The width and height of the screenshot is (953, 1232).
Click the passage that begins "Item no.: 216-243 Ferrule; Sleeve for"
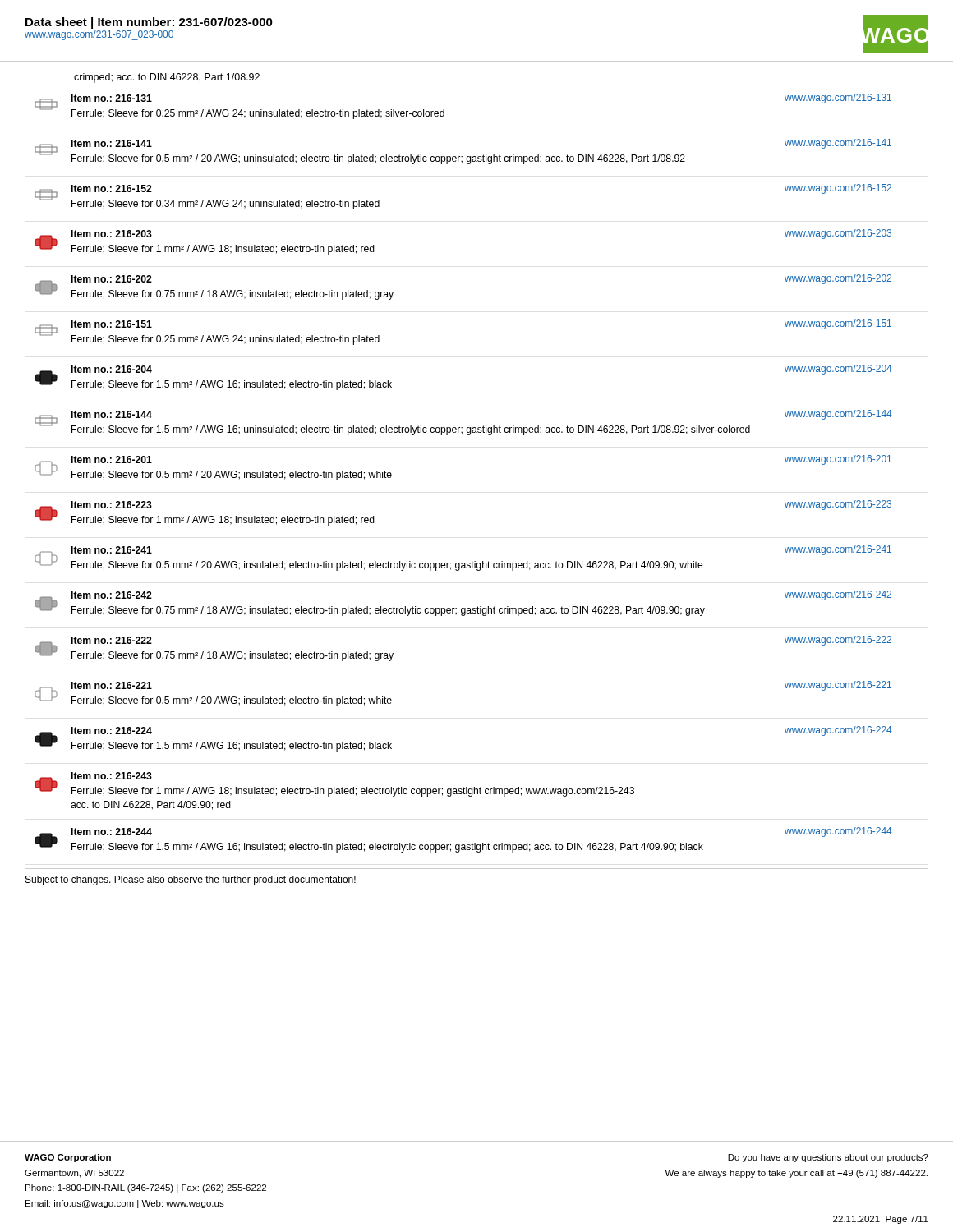(476, 791)
